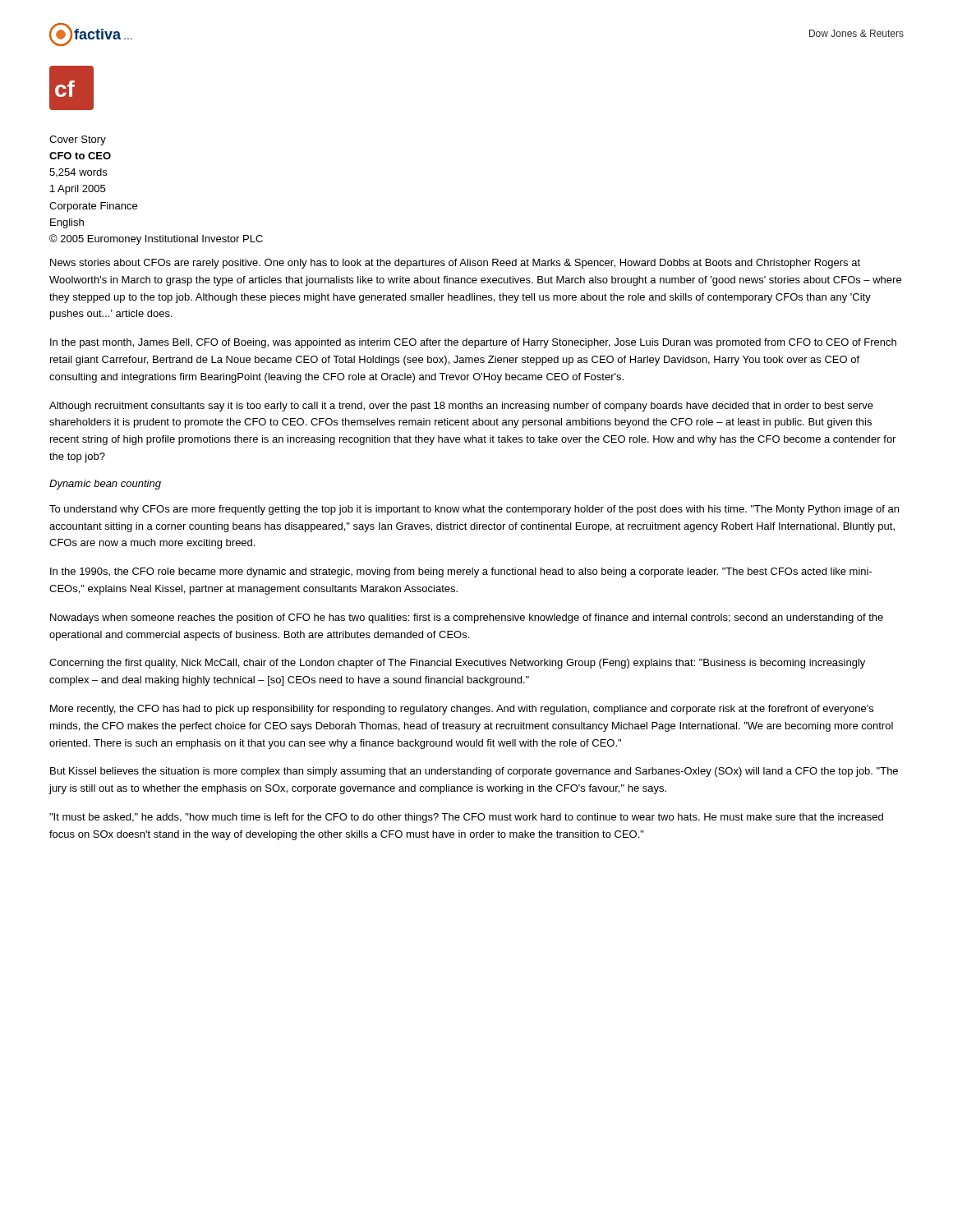
Task: Point to the block beginning "But Kissel believes the situation is"
Action: (x=474, y=780)
